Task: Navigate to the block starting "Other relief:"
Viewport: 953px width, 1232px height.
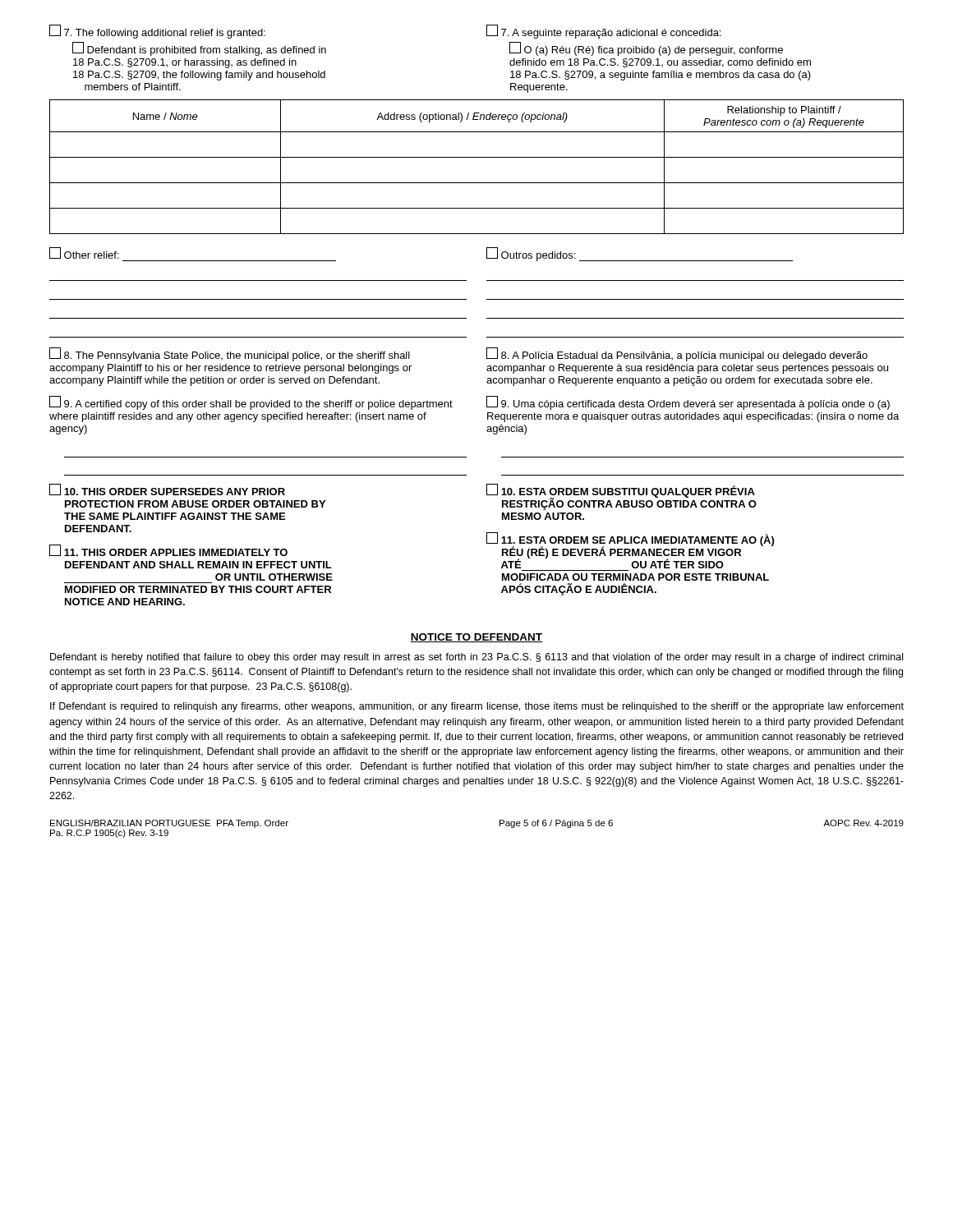Action: click(x=258, y=292)
